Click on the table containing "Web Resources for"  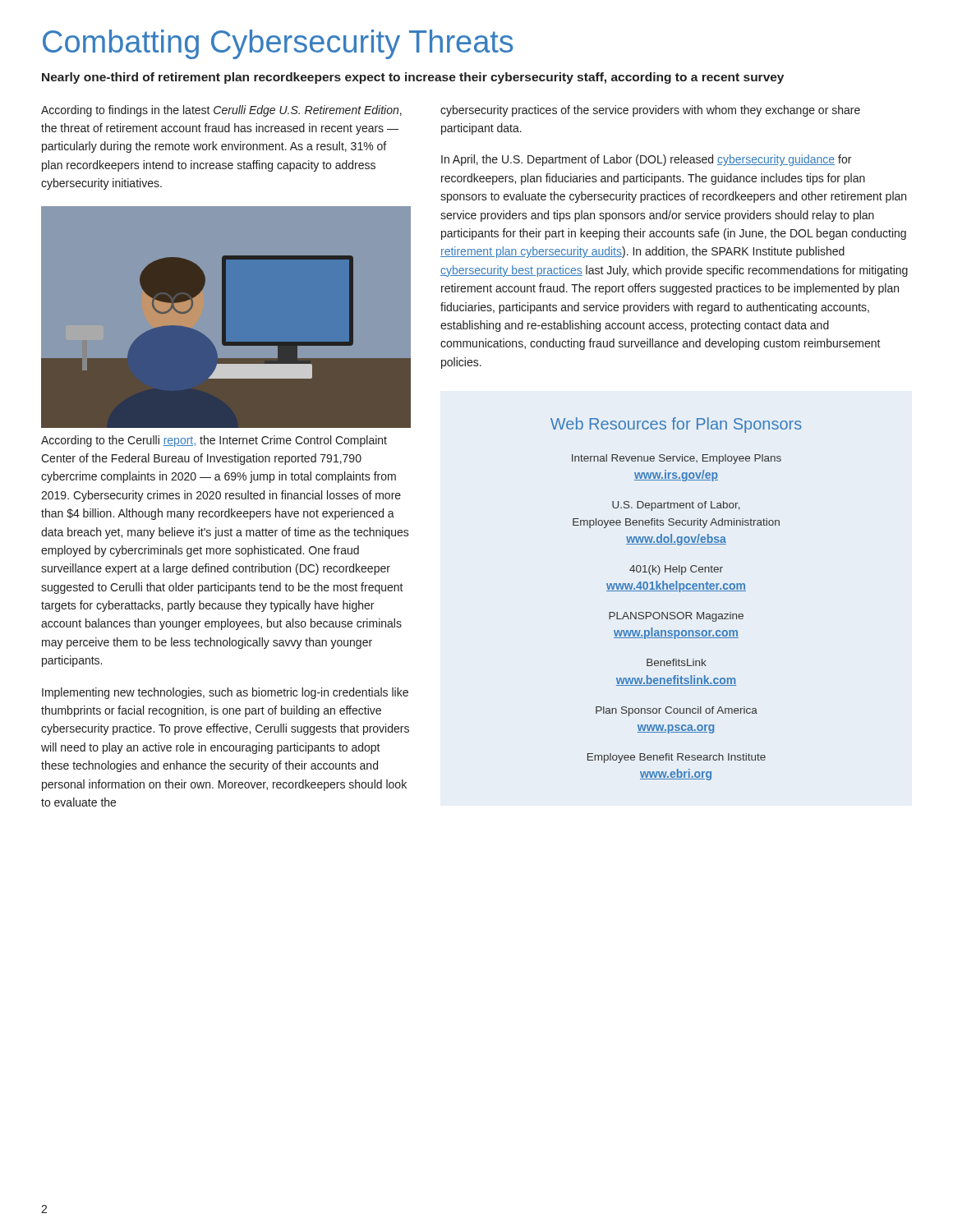coord(676,598)
